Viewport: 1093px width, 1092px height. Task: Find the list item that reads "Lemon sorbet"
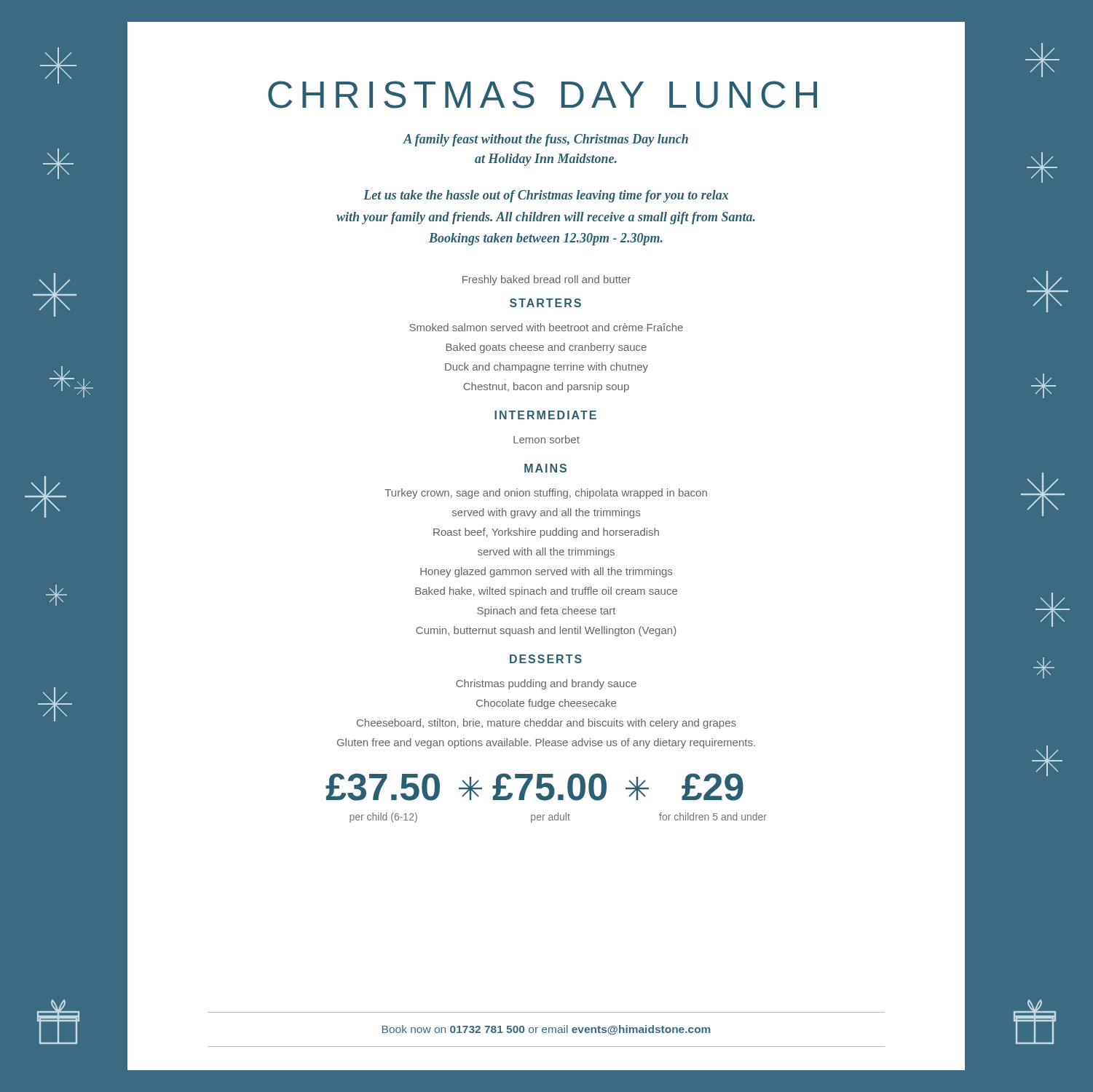tap(546, 439)
